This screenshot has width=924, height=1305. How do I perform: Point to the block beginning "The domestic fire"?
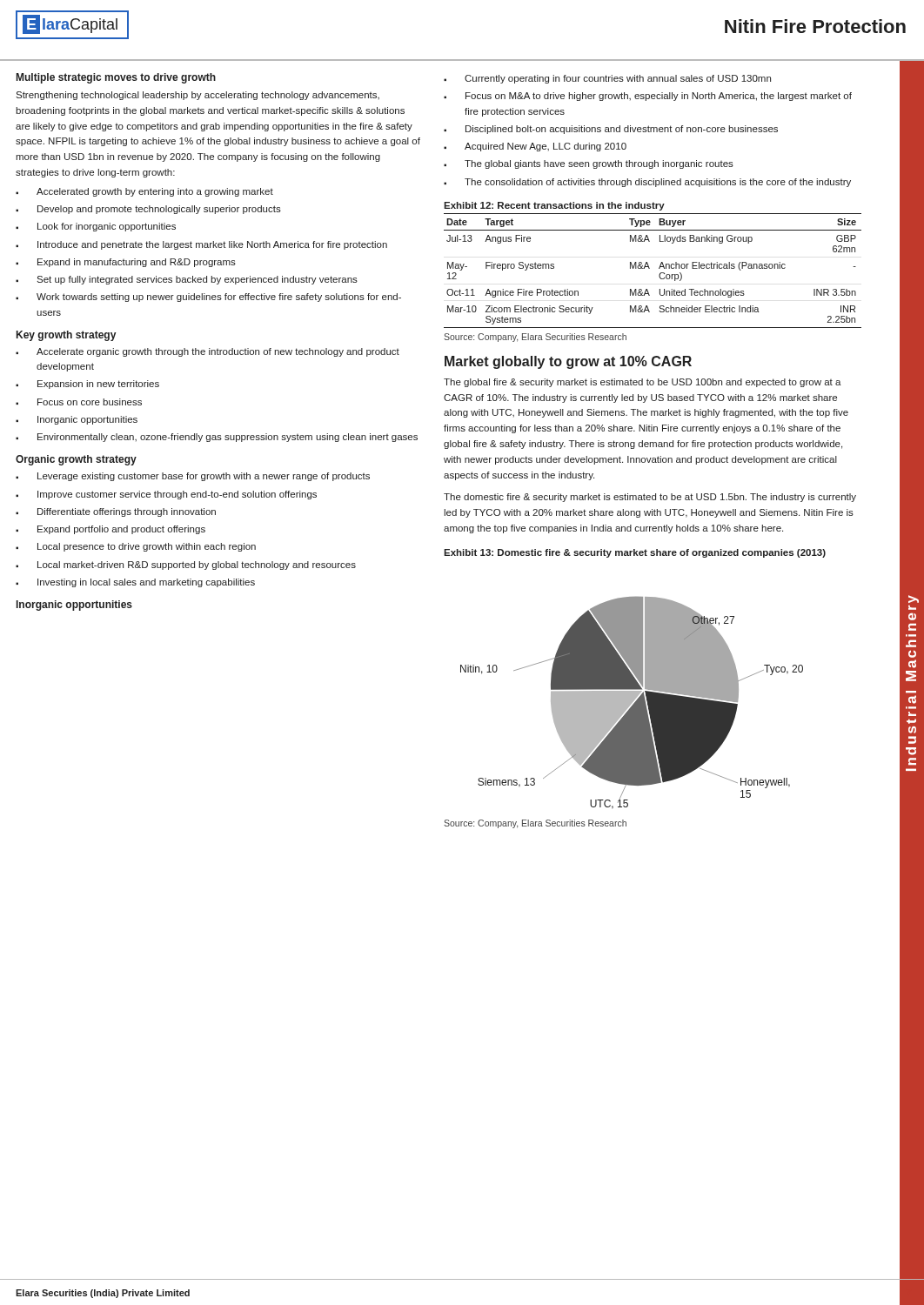[x=650, y=513]
